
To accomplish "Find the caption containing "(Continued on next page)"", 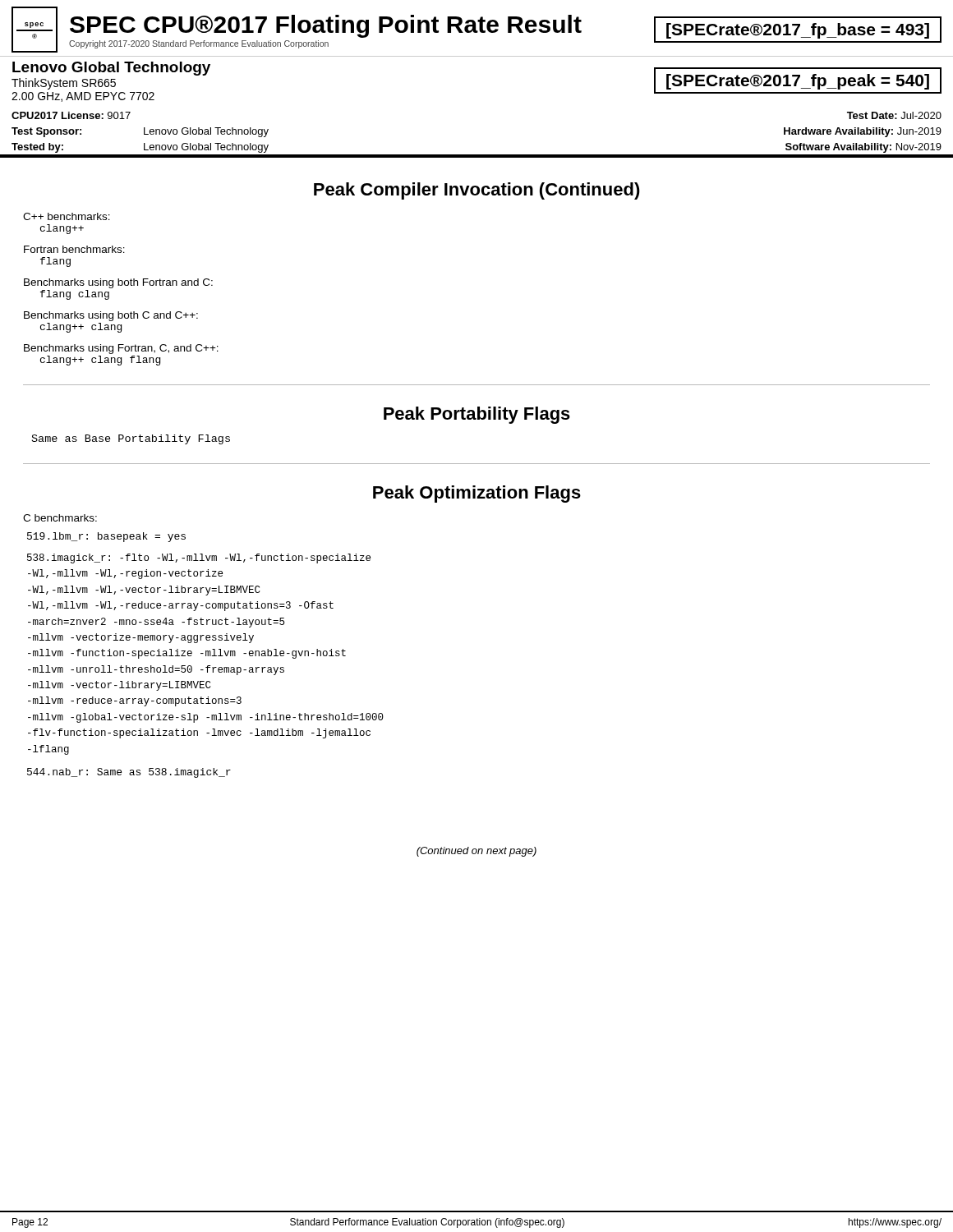I will pos(476,850).
